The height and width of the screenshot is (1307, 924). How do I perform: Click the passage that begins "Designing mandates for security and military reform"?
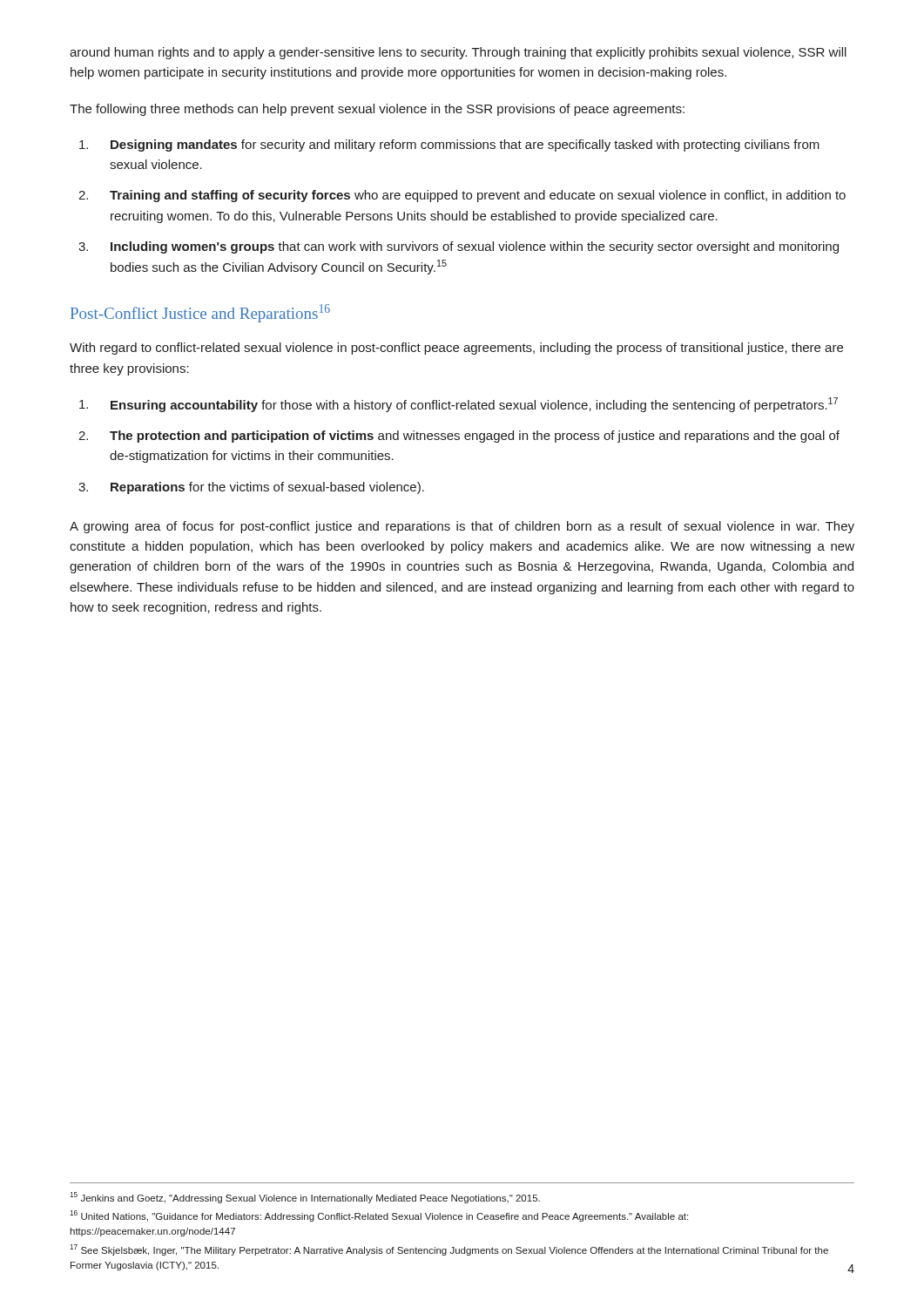(x=465, y=154)
